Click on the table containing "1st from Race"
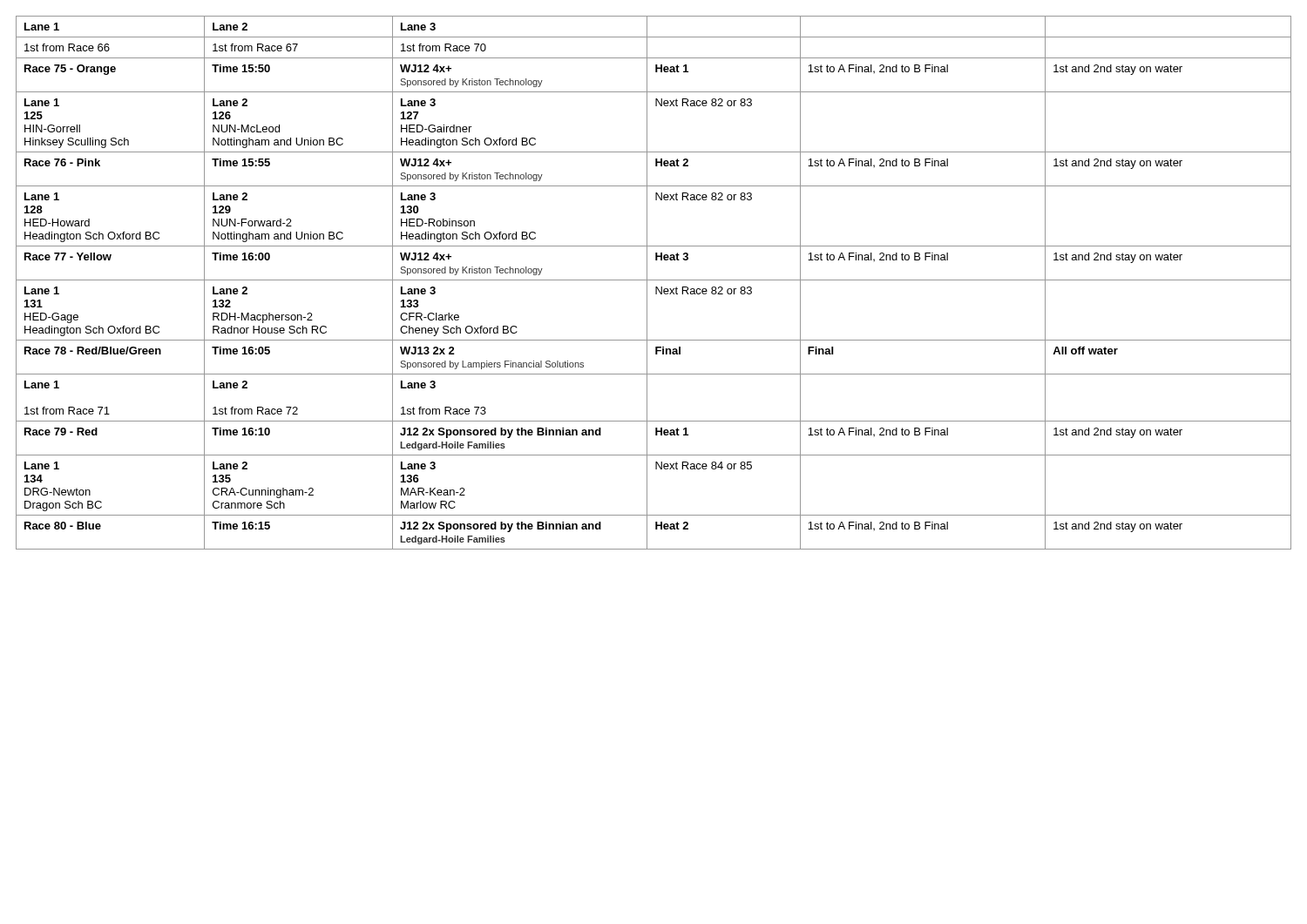Viewport: 1307px width, 924px height. click(654, 283)
